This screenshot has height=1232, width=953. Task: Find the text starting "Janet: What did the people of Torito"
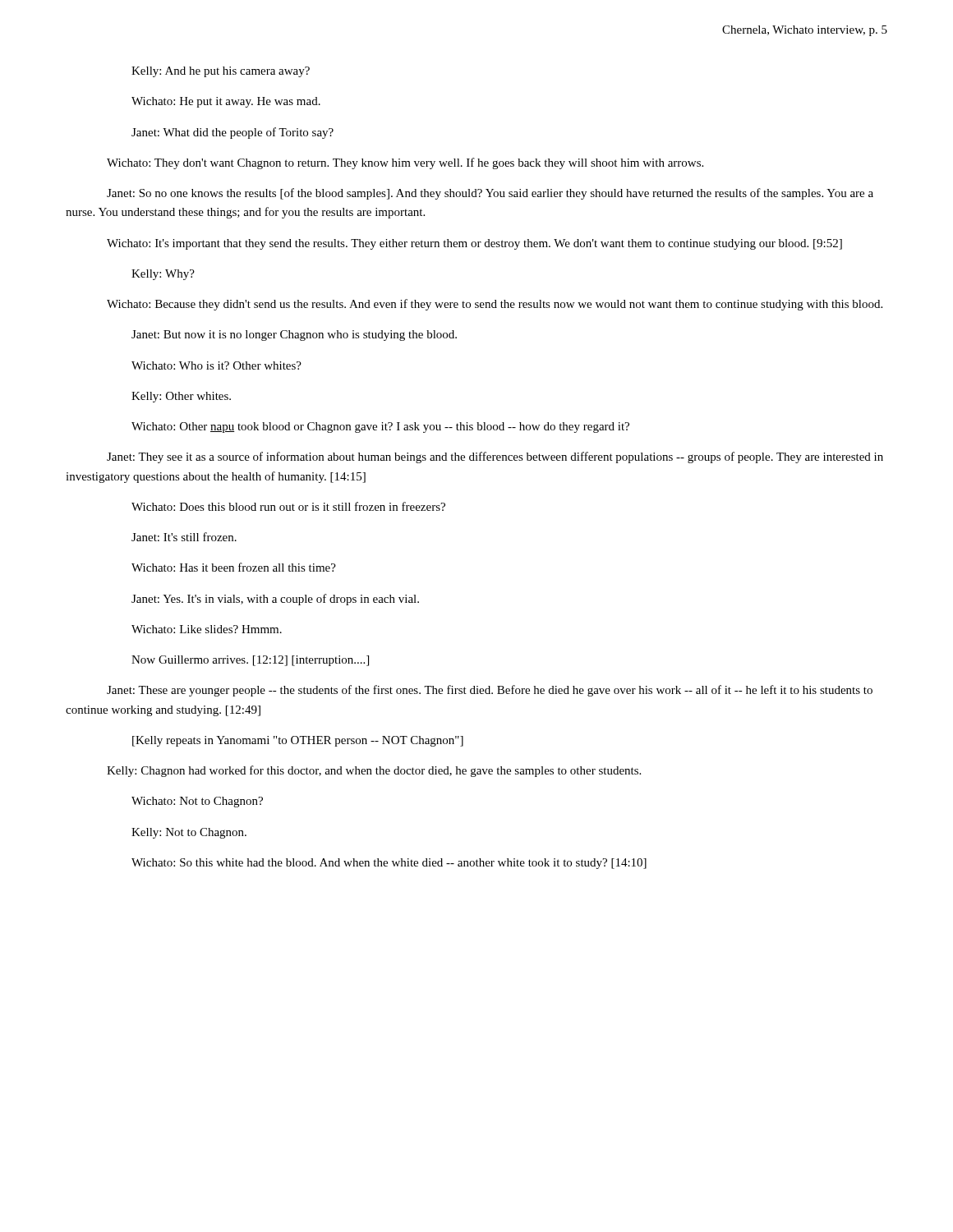click(233, 132)
